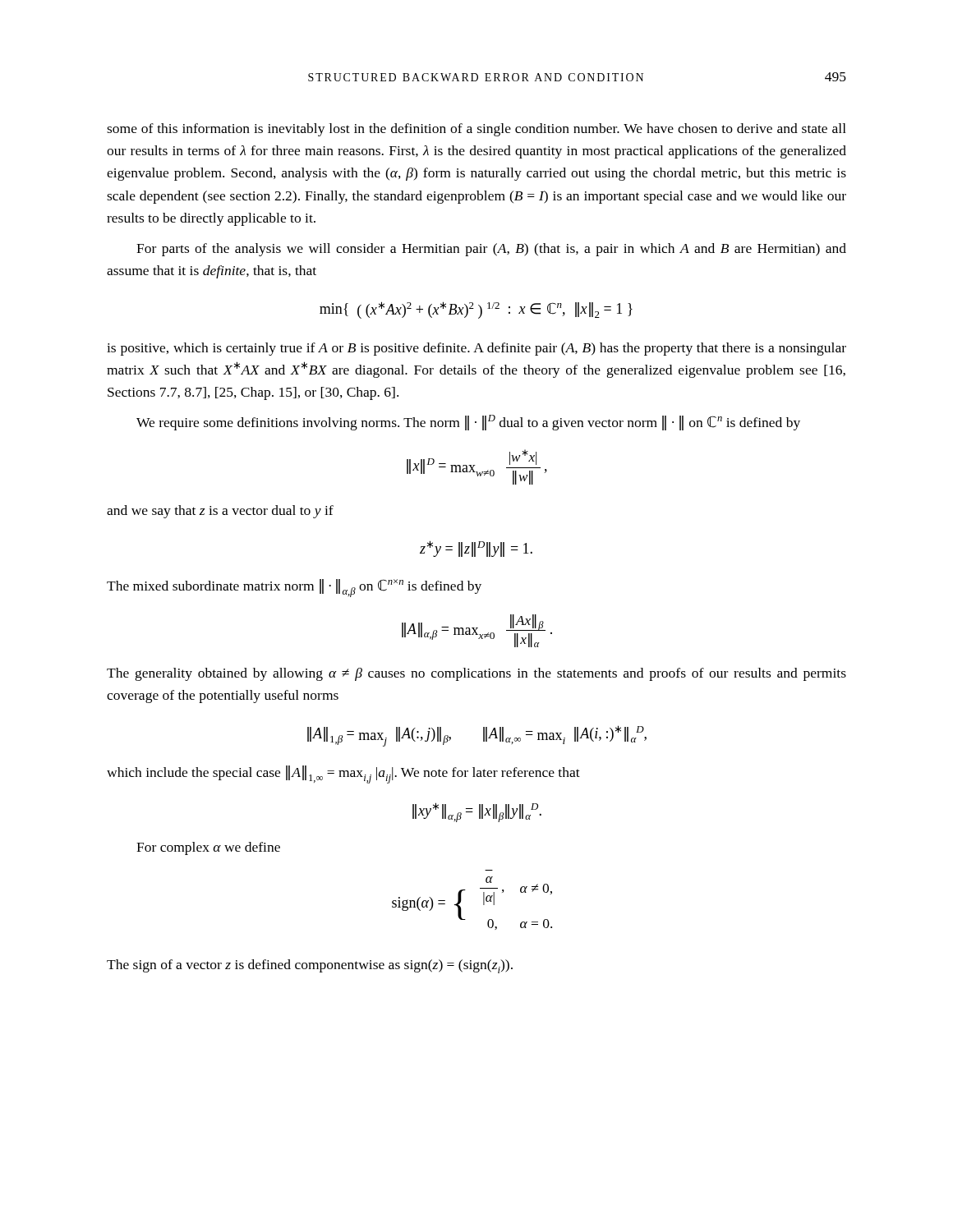The width and height of the screenshot is (953, 1232).
Task: Locate the formula that opens with "z∗y = ‖z‖D‖y‖ ="
Action: click(476, 549)
